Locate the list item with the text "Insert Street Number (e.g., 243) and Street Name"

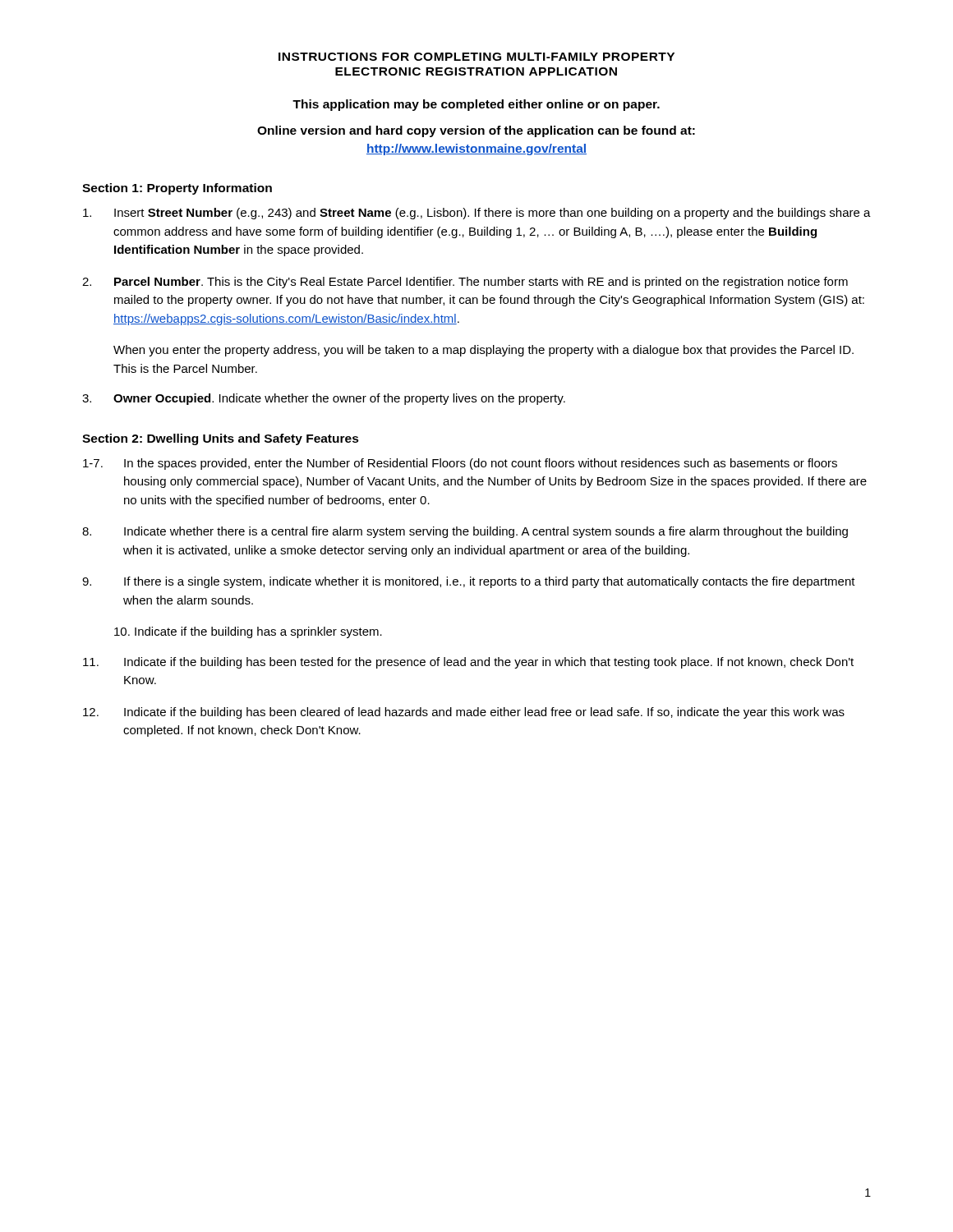(x=476, y=231)
